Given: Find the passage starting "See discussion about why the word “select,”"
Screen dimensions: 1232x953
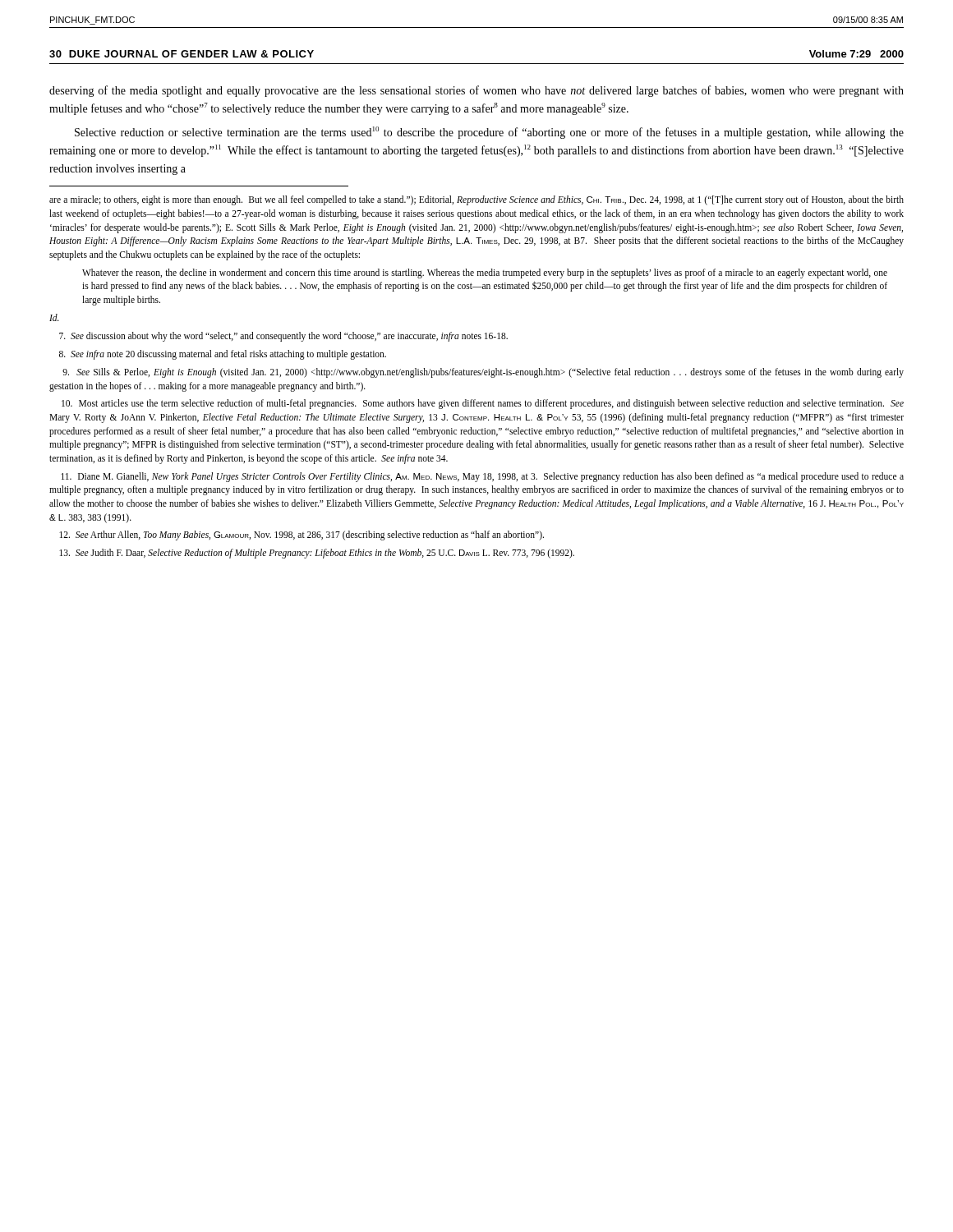Looking at the screenshot, I should [x=476, y=337].
